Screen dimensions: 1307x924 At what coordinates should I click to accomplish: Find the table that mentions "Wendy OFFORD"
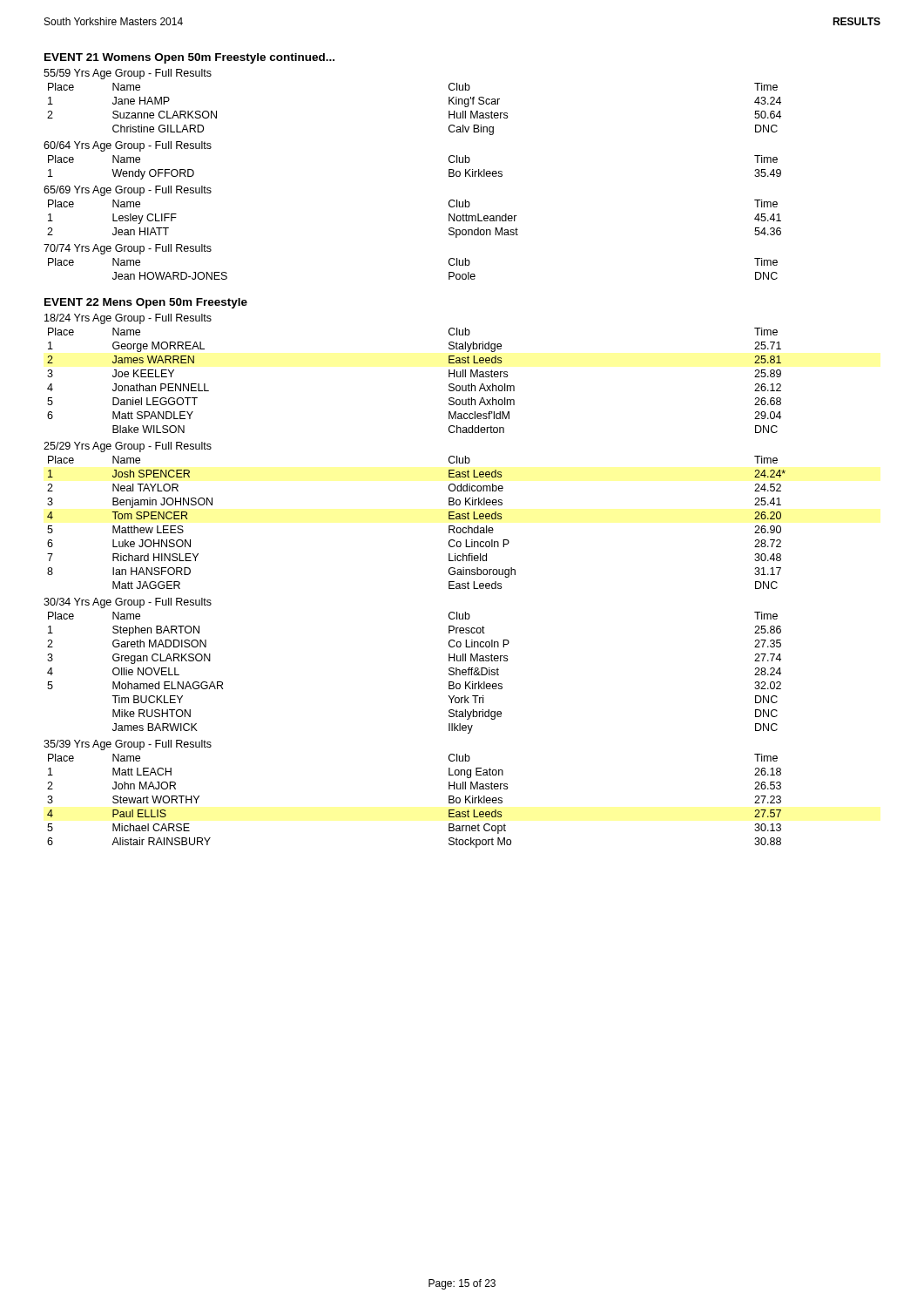[x=462, y=166]
